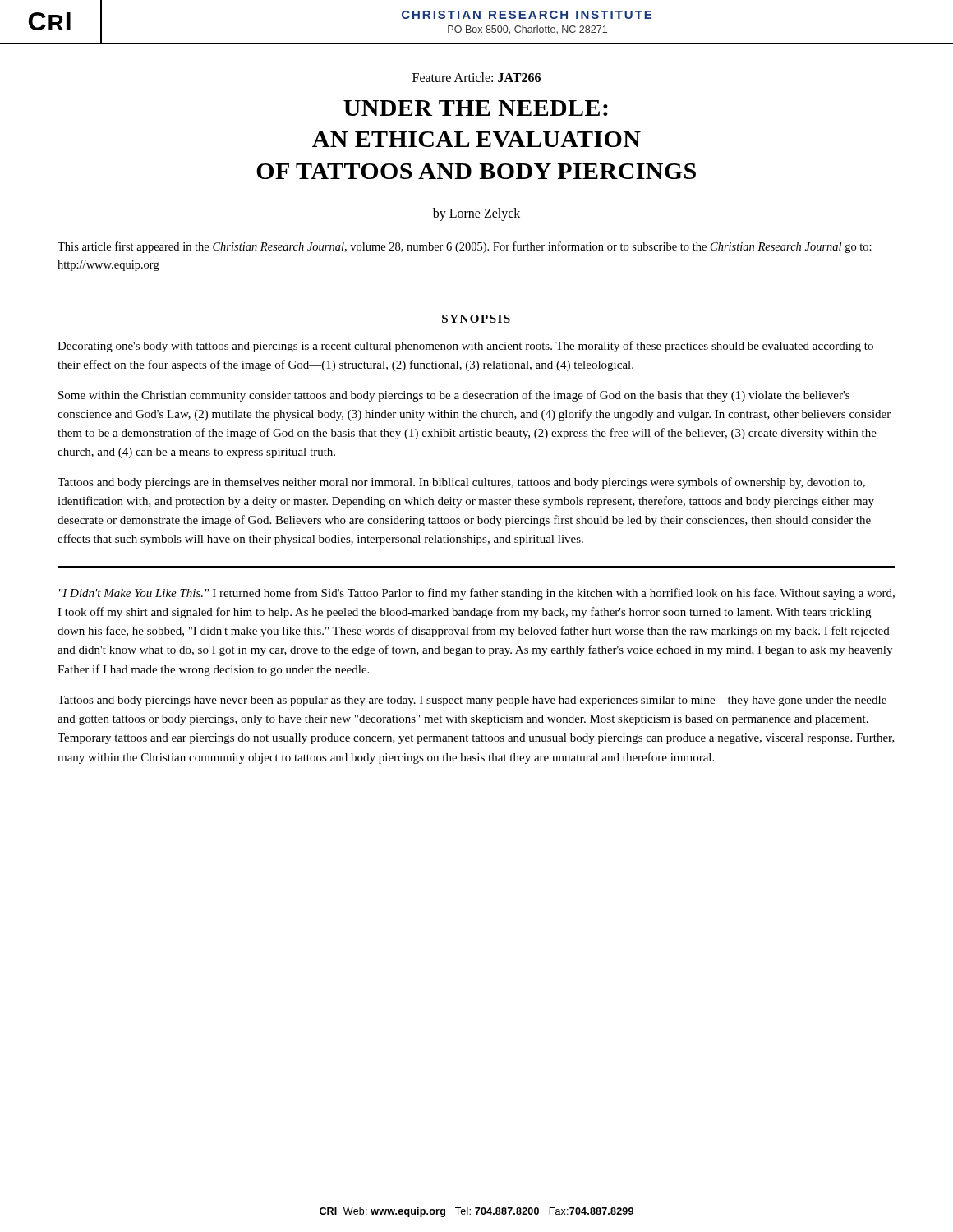The image size is (953, 1232).
Task: Select the text block with the text "This article first"
Action: 465,256
